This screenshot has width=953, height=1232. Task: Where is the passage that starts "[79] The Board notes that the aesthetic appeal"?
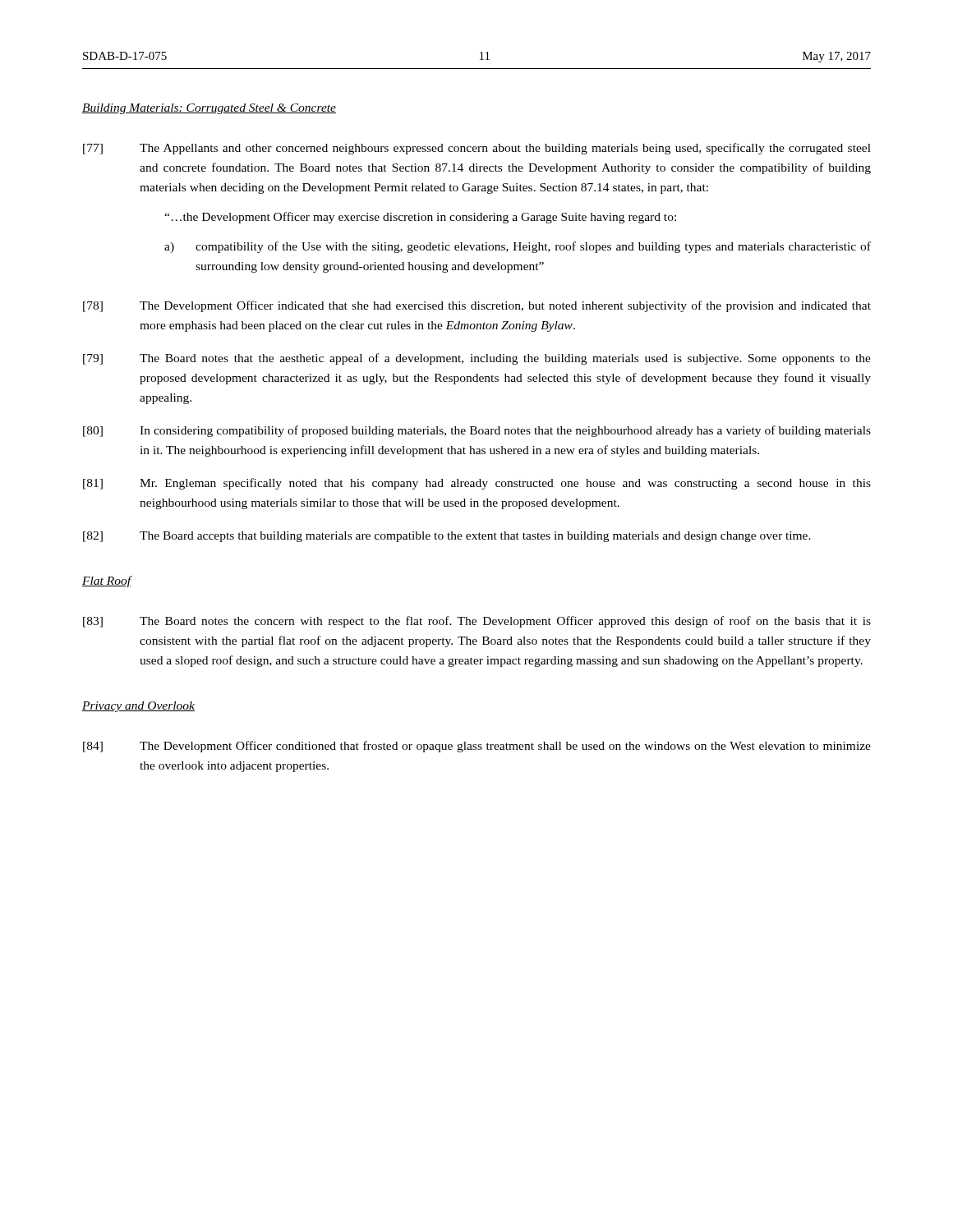[476, 378]
